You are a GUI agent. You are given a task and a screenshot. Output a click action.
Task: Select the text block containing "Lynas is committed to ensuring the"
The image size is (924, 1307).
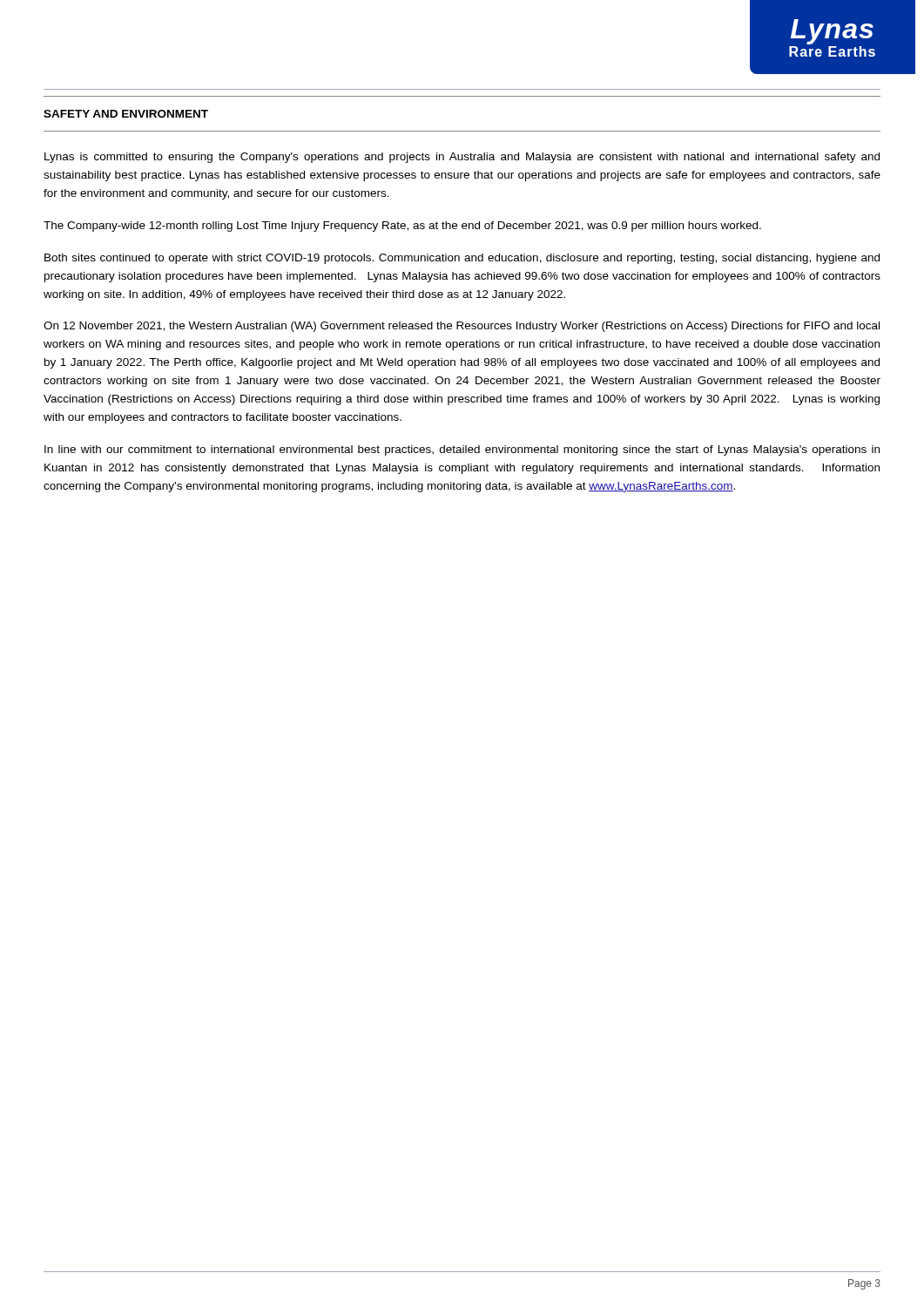pyautogui.click(x=462, y=175)
